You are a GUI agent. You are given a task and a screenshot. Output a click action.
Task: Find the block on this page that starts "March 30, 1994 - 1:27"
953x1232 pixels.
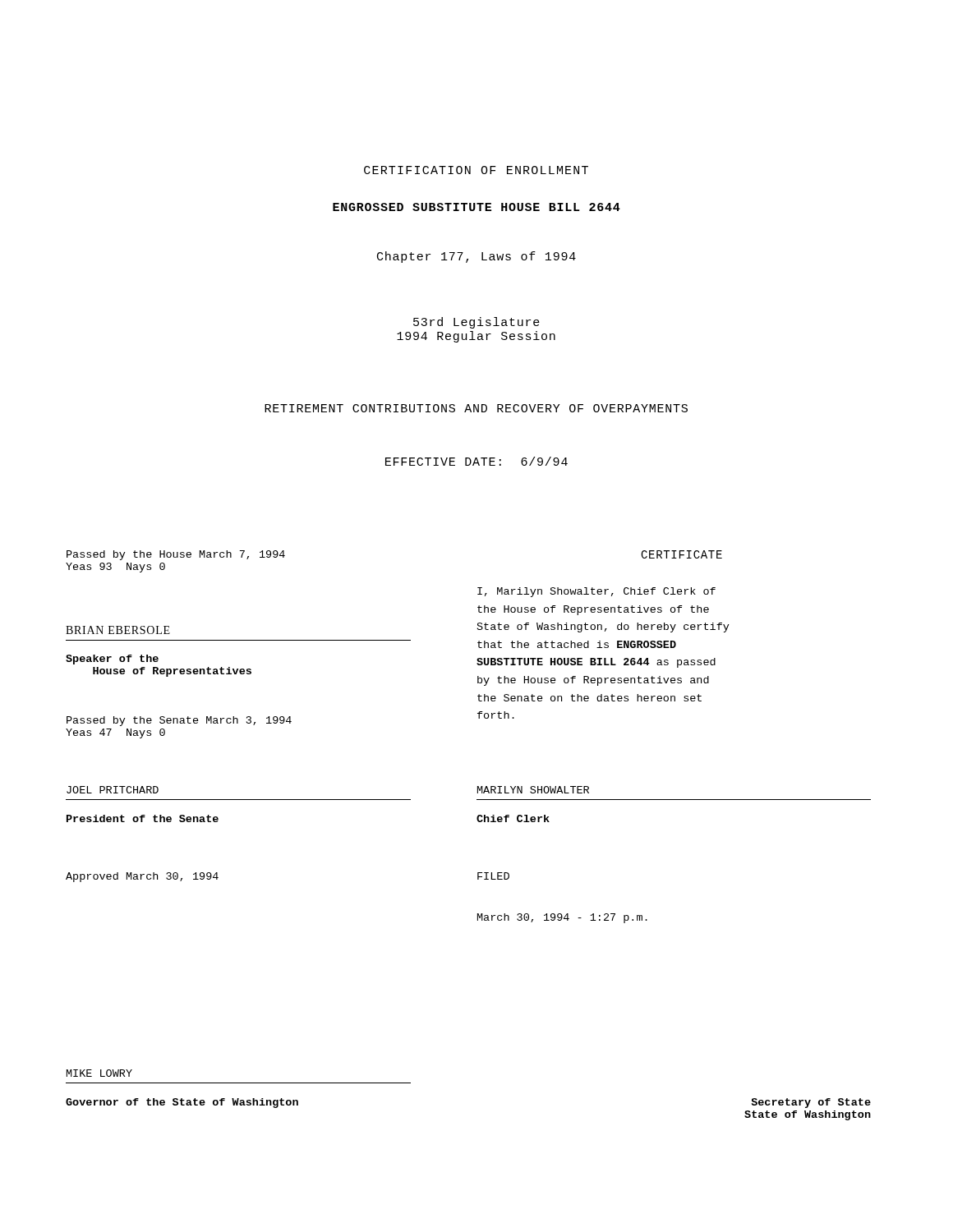point(563,918)
